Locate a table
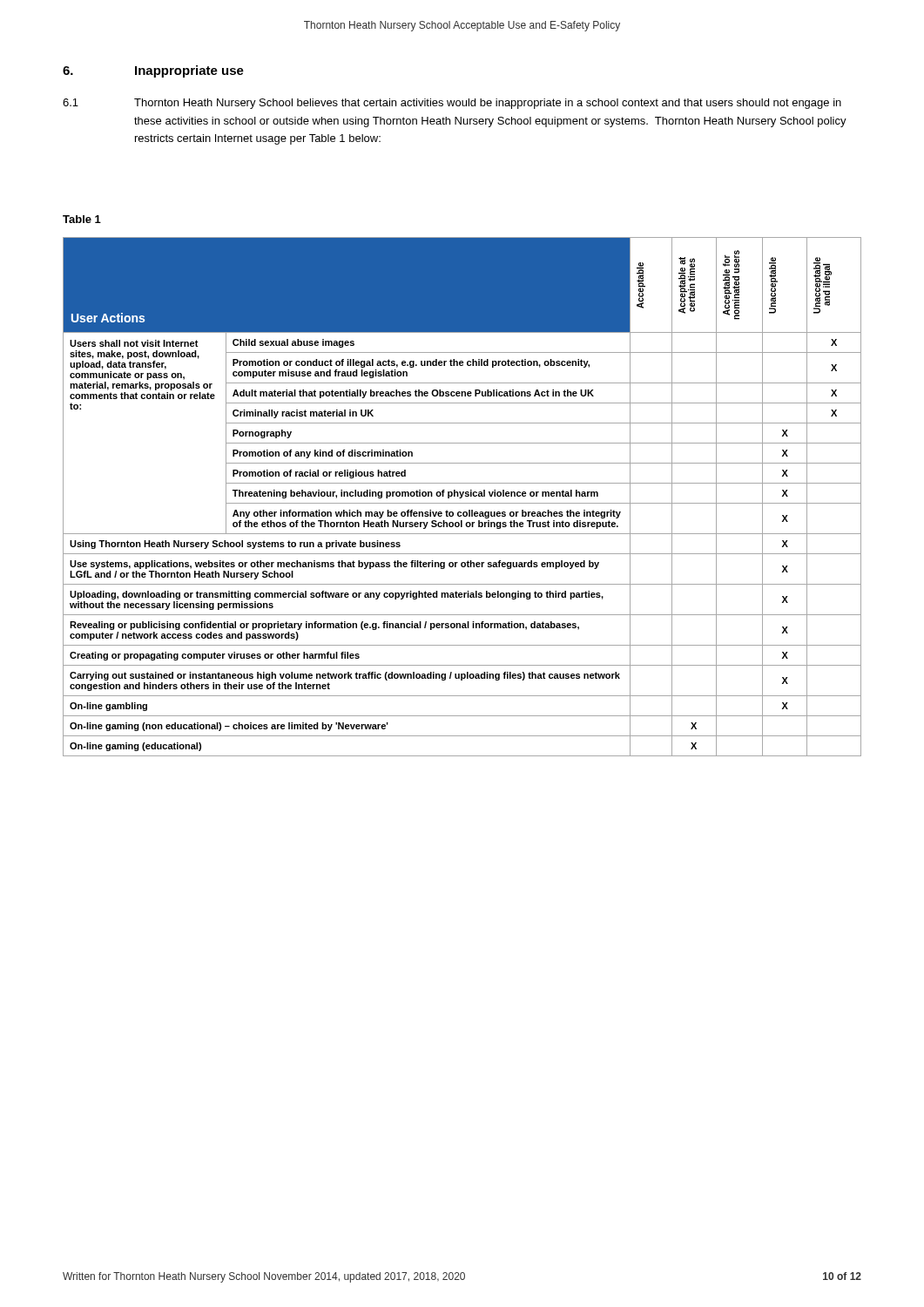This screenshot has height=1307, width=924. (x=462, y=497)
